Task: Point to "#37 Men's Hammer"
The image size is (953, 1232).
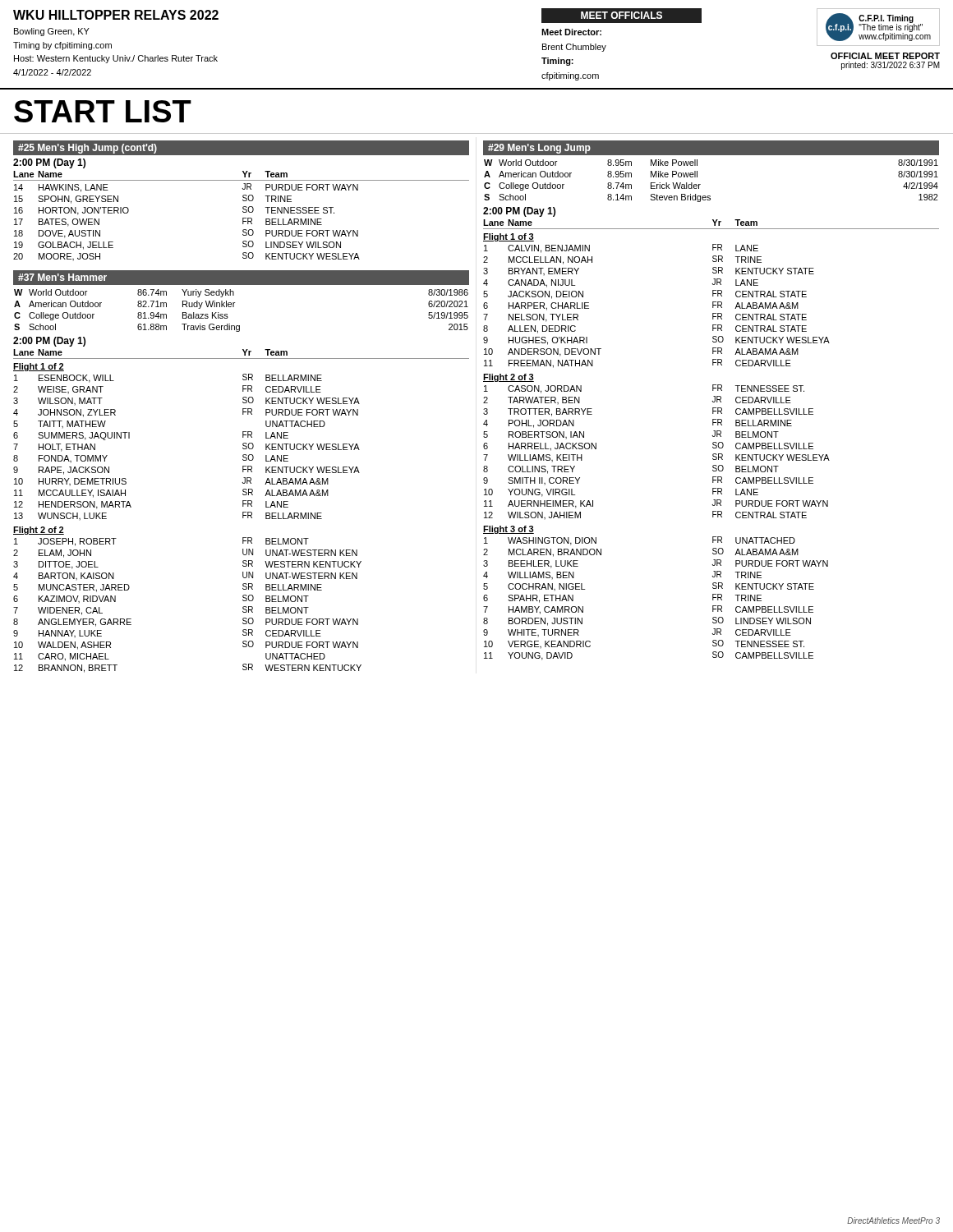Action: (x=63, y=278)
